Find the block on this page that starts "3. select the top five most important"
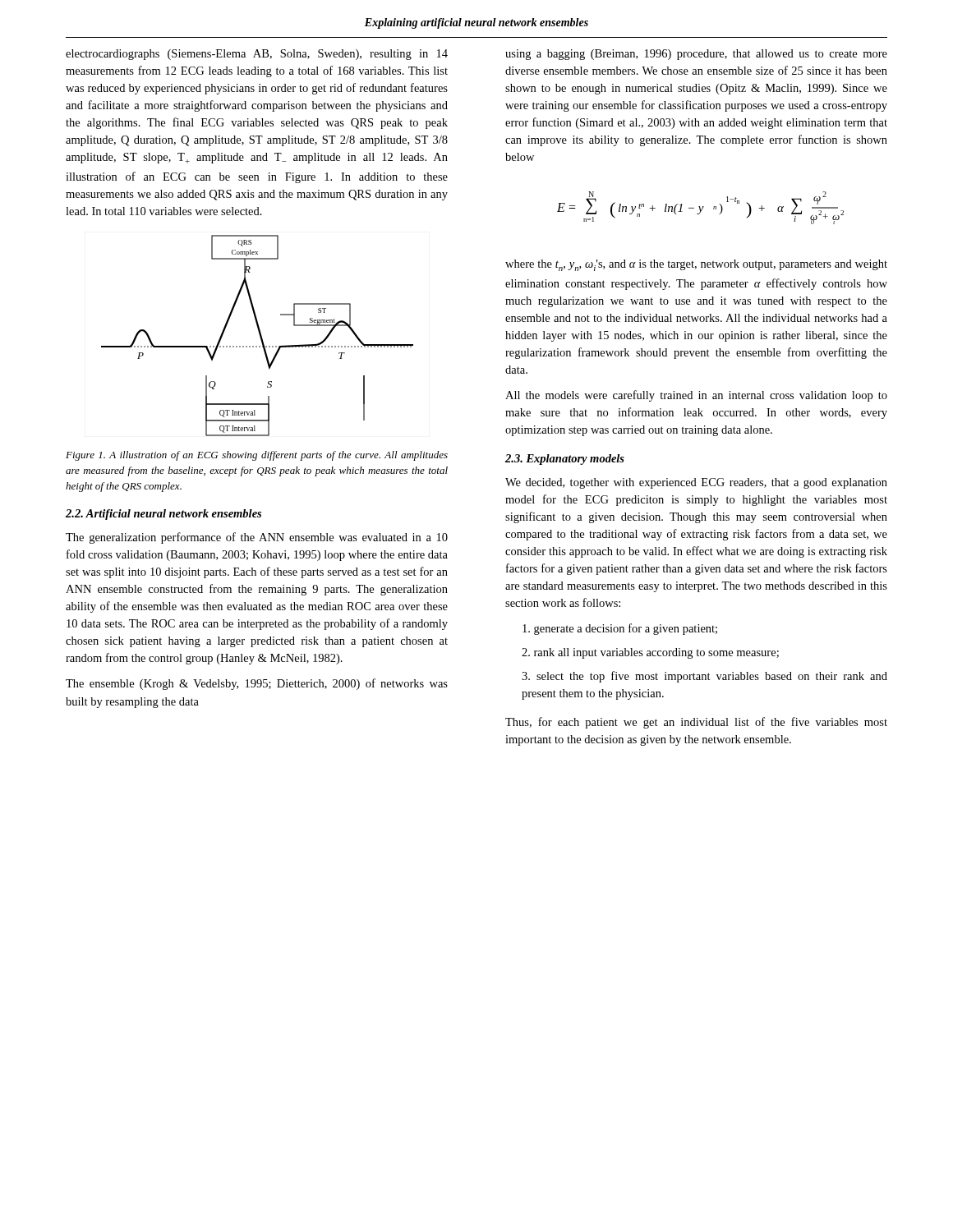 pyautogui.click(x=704, y=684)
